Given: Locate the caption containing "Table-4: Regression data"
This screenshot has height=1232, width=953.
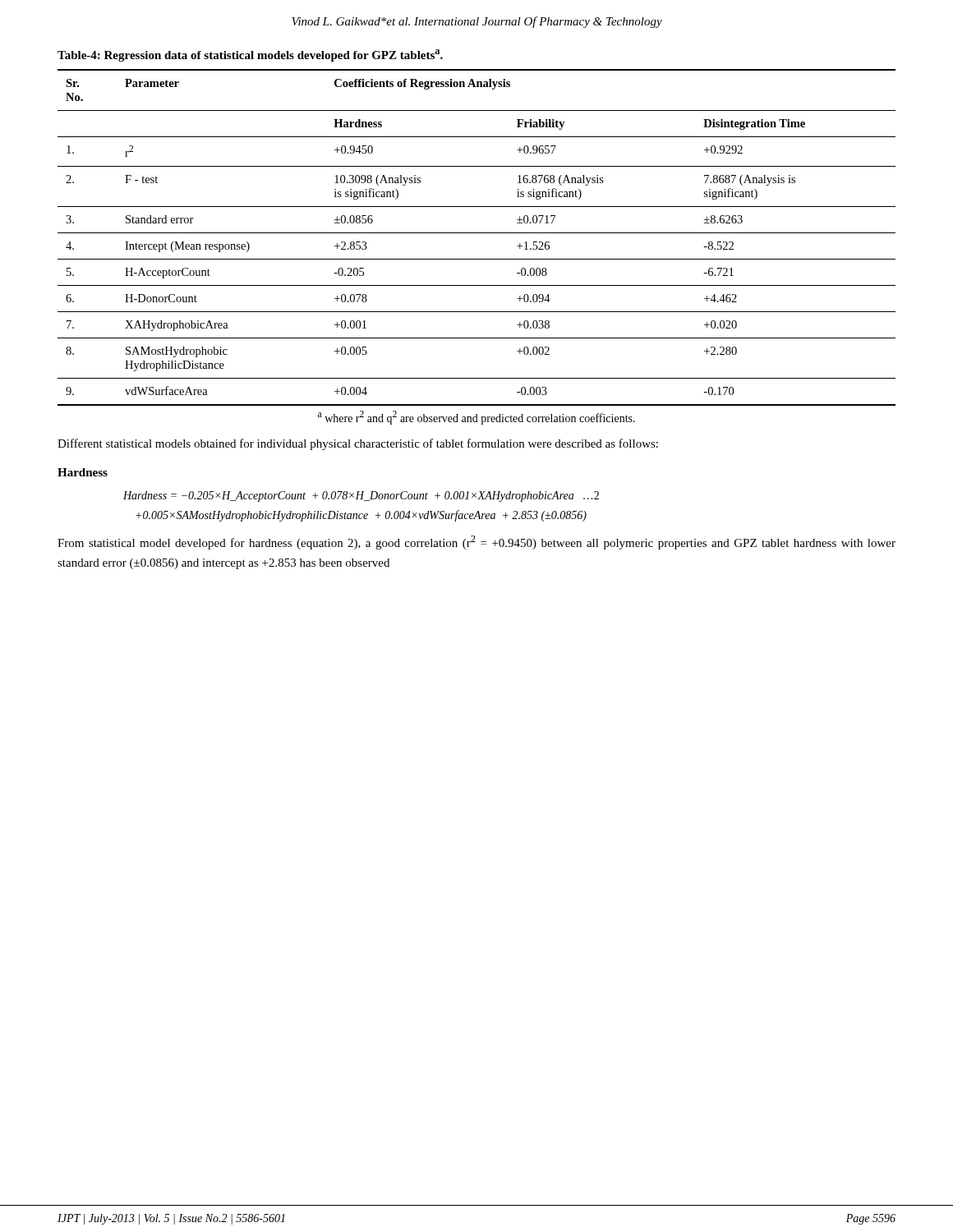Looking at the screenshot, I should [250, 53].
